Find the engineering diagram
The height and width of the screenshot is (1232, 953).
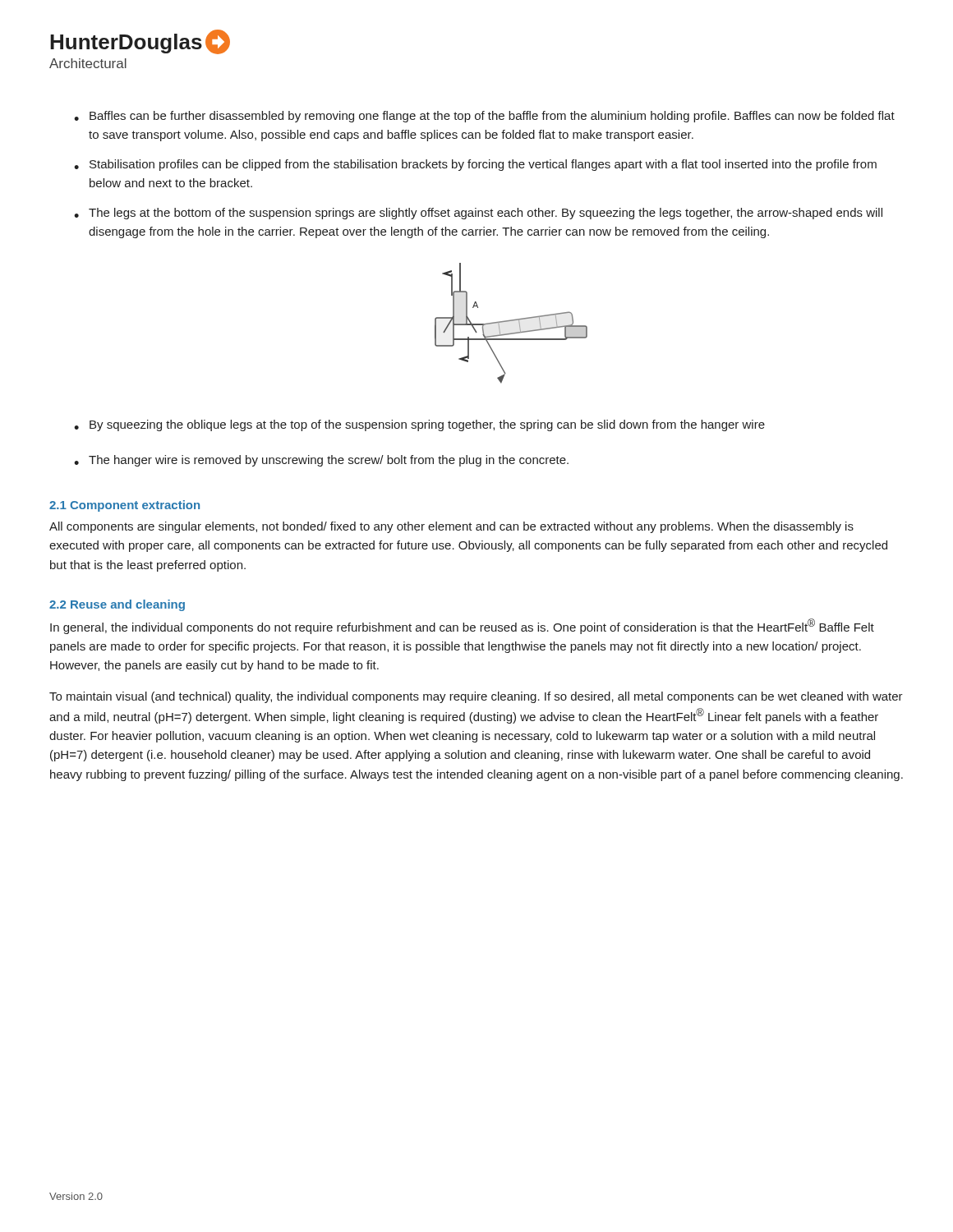476,330
